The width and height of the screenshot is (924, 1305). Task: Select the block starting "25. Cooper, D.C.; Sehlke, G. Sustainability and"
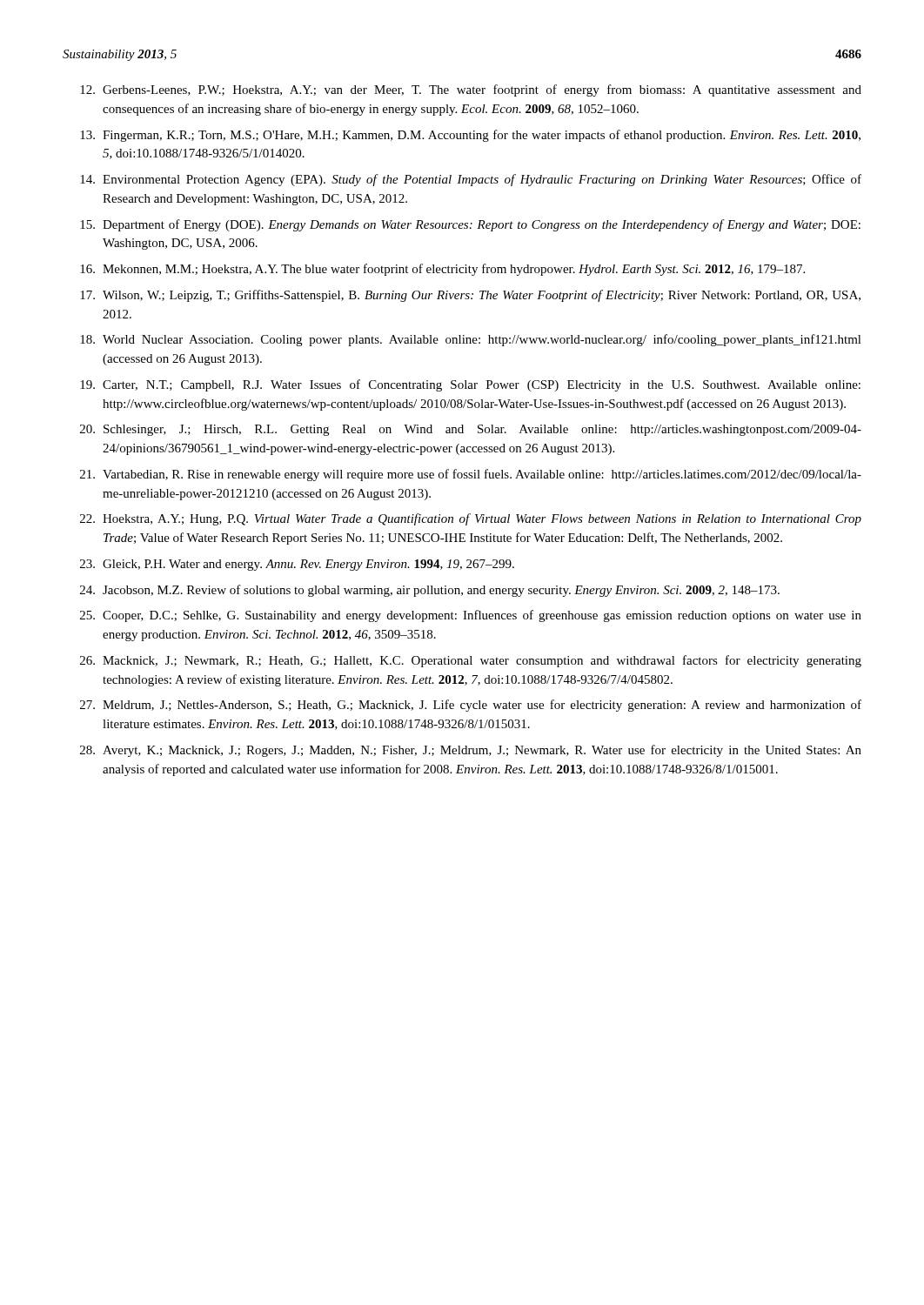pyautogui.click(x=462, y=625)
